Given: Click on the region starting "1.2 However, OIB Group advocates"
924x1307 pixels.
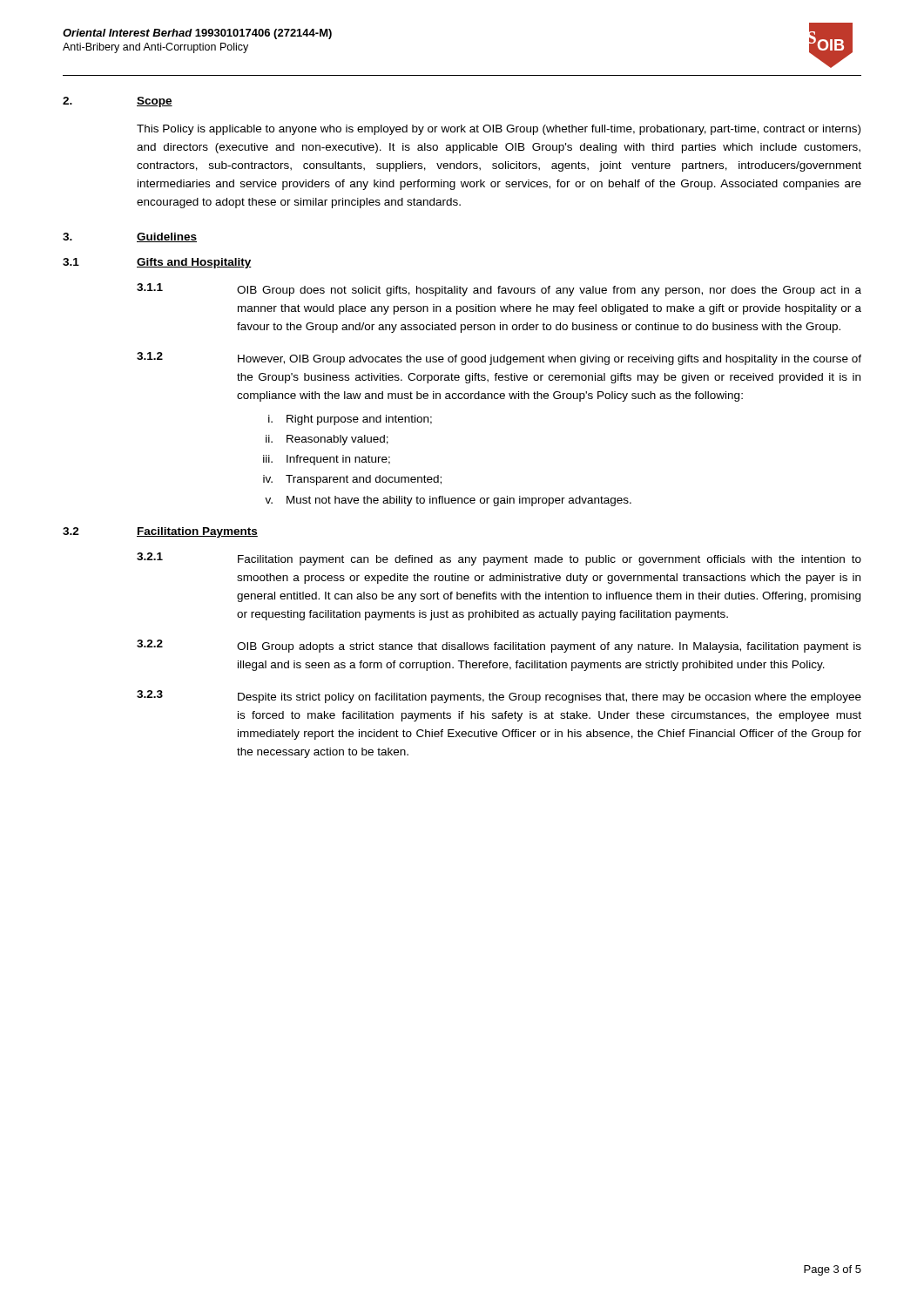Looking at the screenshot, I should [462, 377].
